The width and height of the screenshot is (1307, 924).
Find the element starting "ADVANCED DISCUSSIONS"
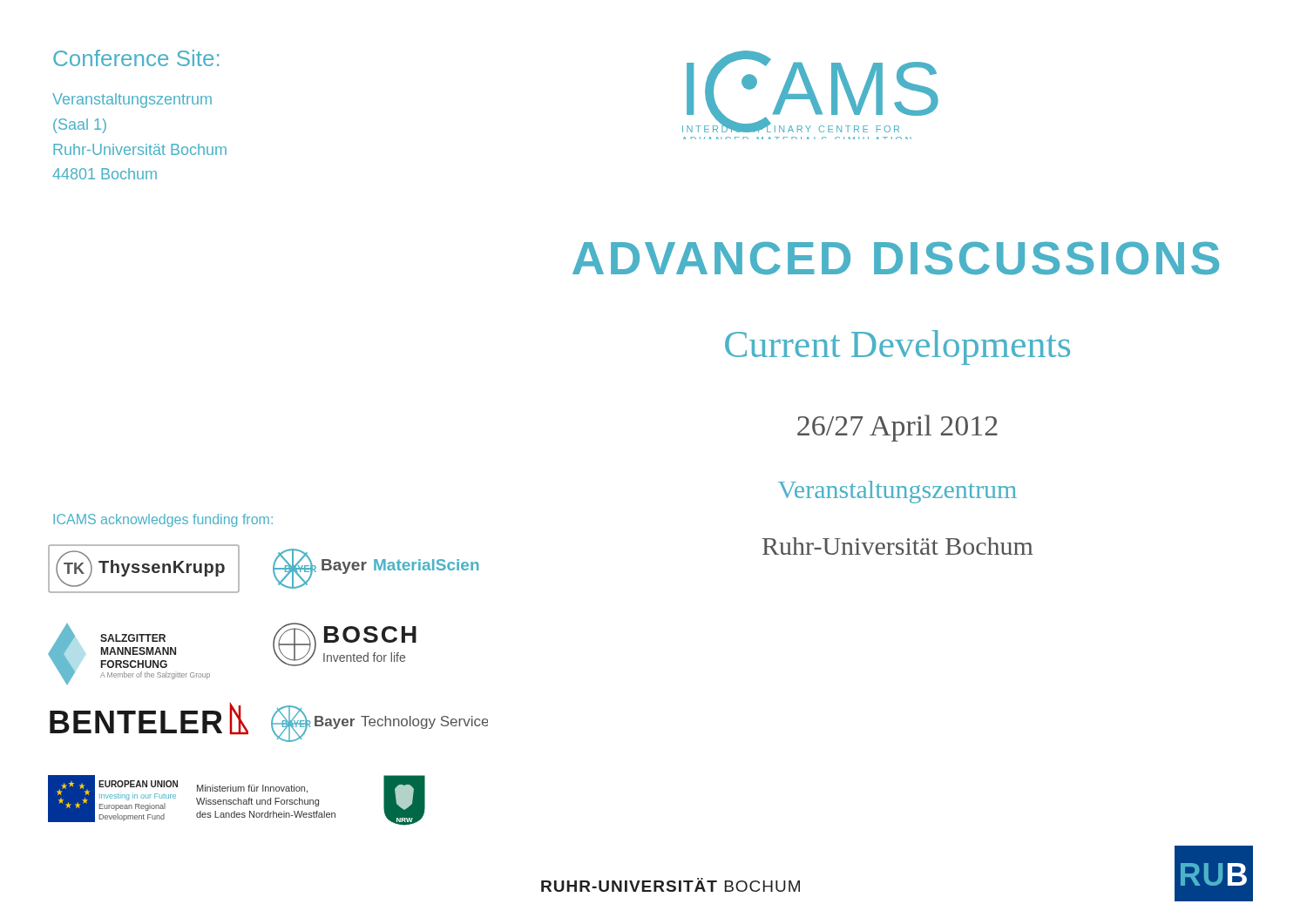pos(898,258)
